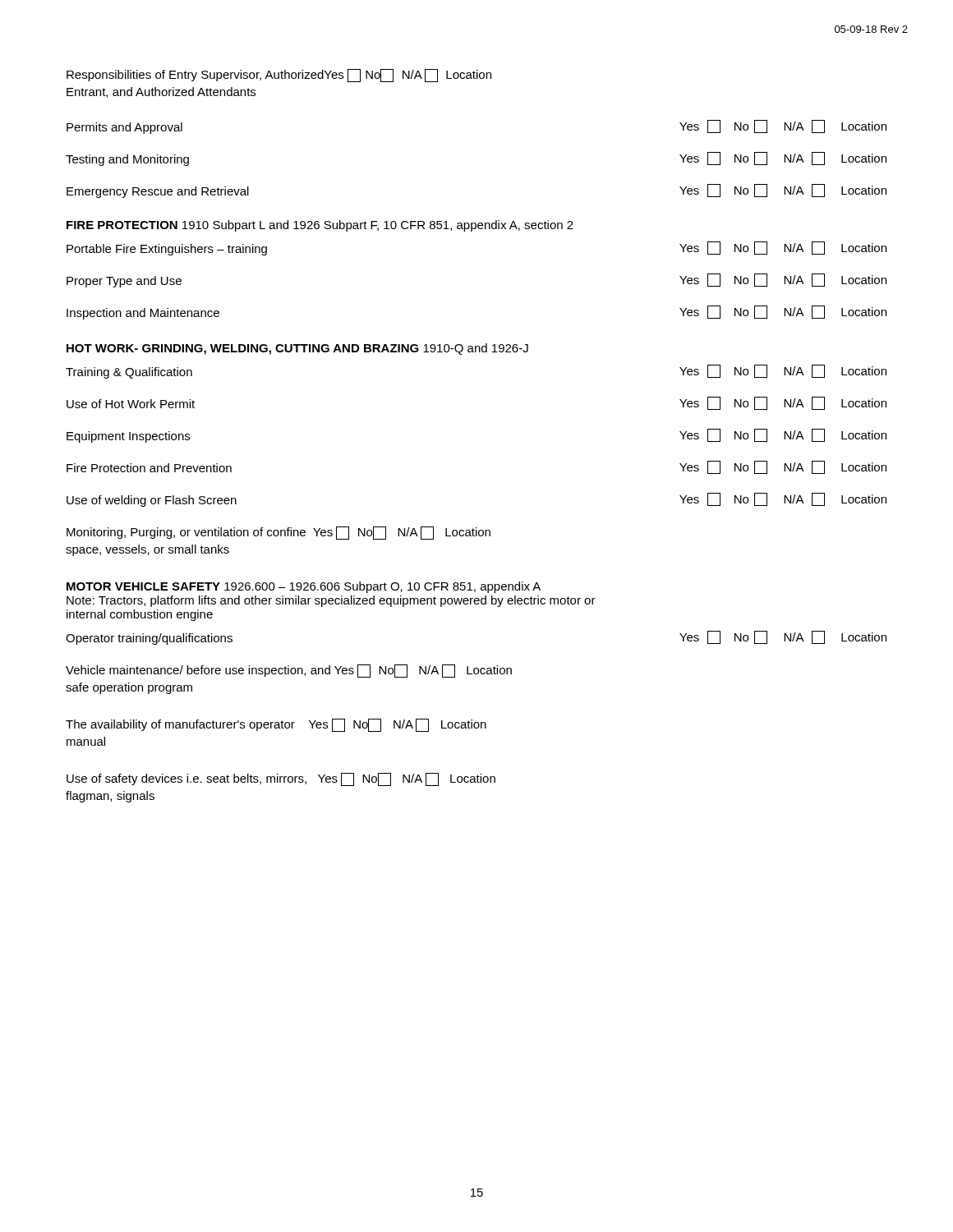
Task: Where is the passage that starts "Use of Hot Work"?
Action: (x=137, y=403)
